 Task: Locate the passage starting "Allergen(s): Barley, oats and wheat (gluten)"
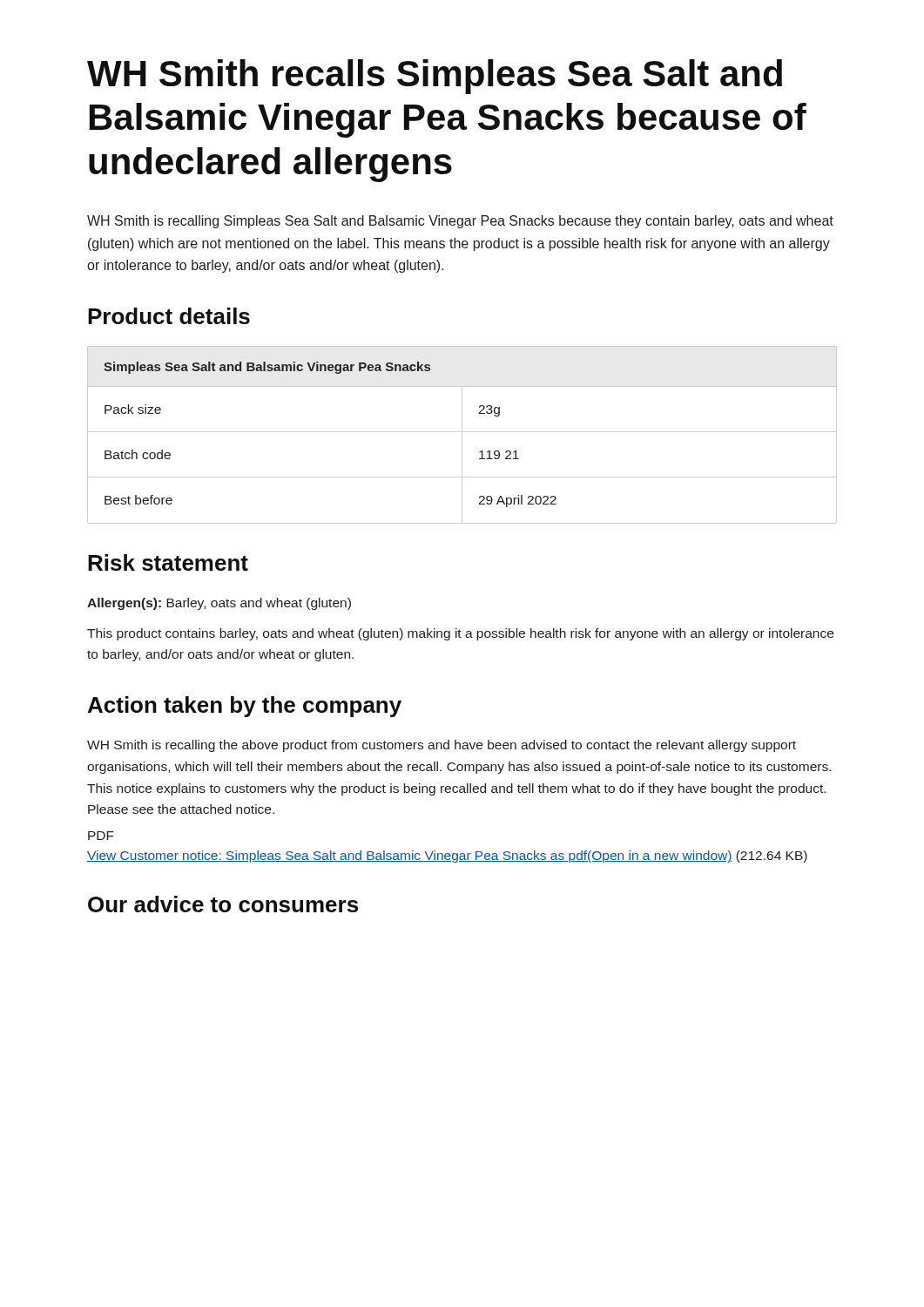coord(219,602)
